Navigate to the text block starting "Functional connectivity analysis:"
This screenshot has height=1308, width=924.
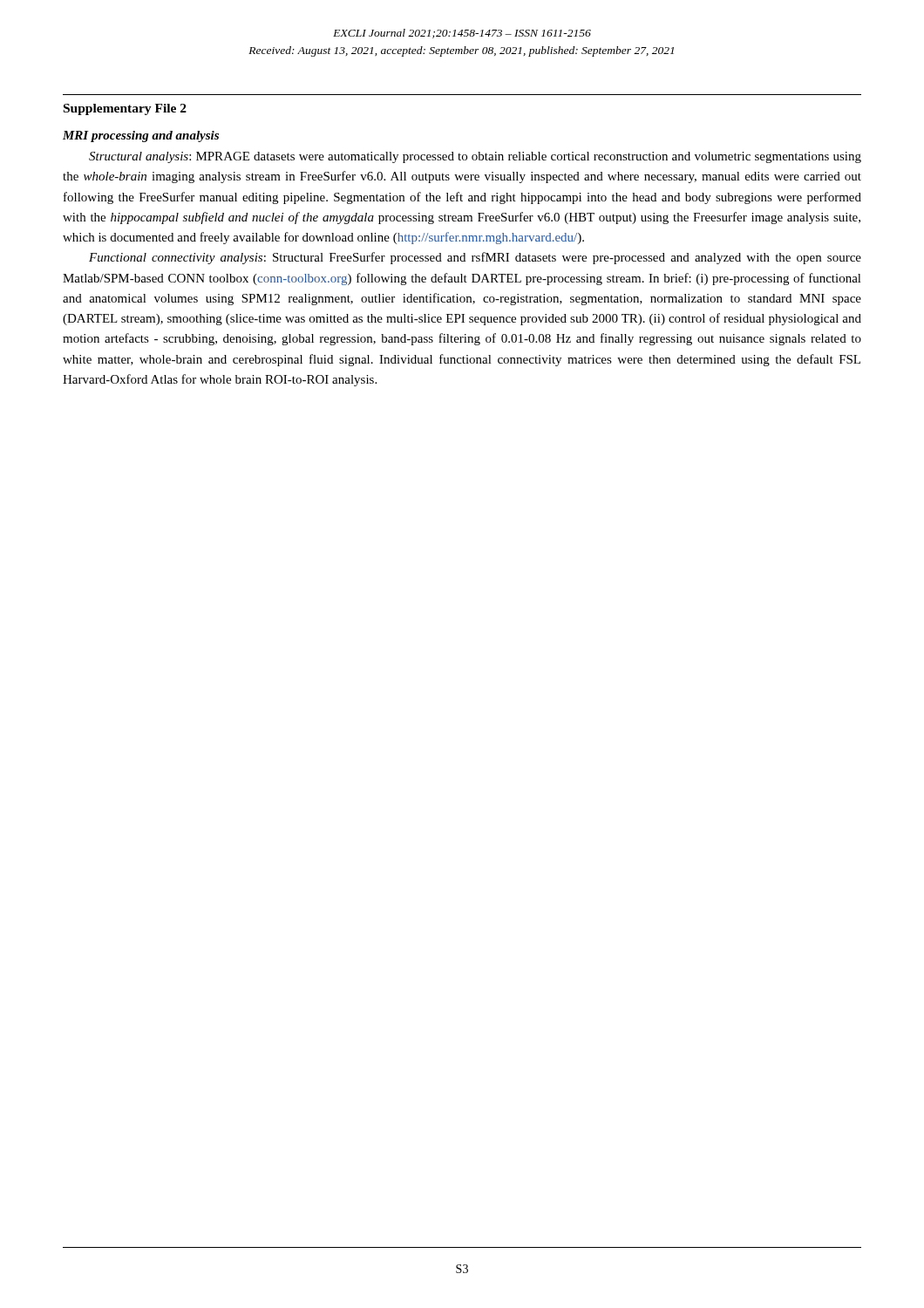coord(462,319)
